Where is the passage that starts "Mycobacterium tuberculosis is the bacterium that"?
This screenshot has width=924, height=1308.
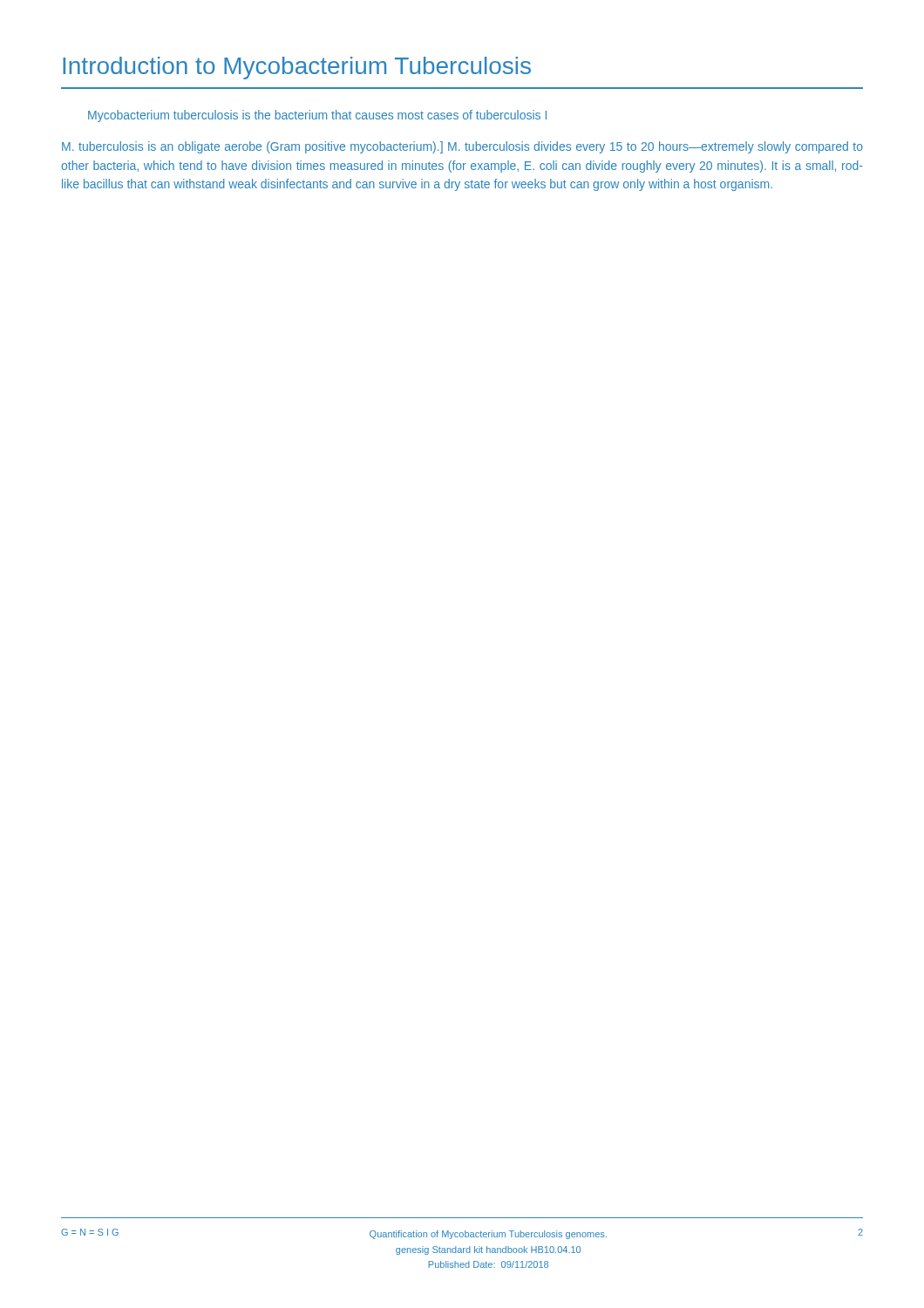pos(317,115)
